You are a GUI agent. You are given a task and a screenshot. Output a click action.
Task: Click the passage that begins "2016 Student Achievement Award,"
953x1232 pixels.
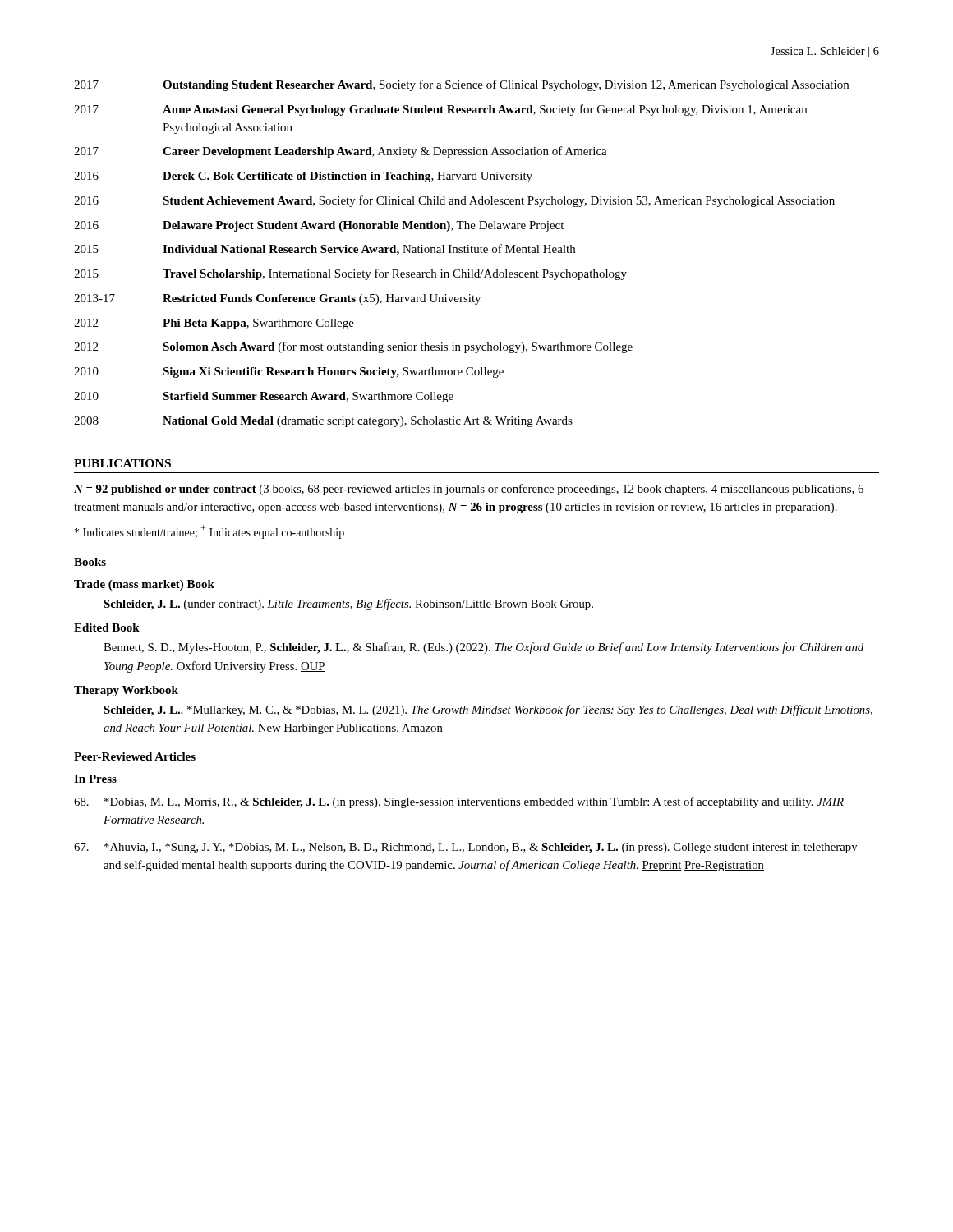476,201
